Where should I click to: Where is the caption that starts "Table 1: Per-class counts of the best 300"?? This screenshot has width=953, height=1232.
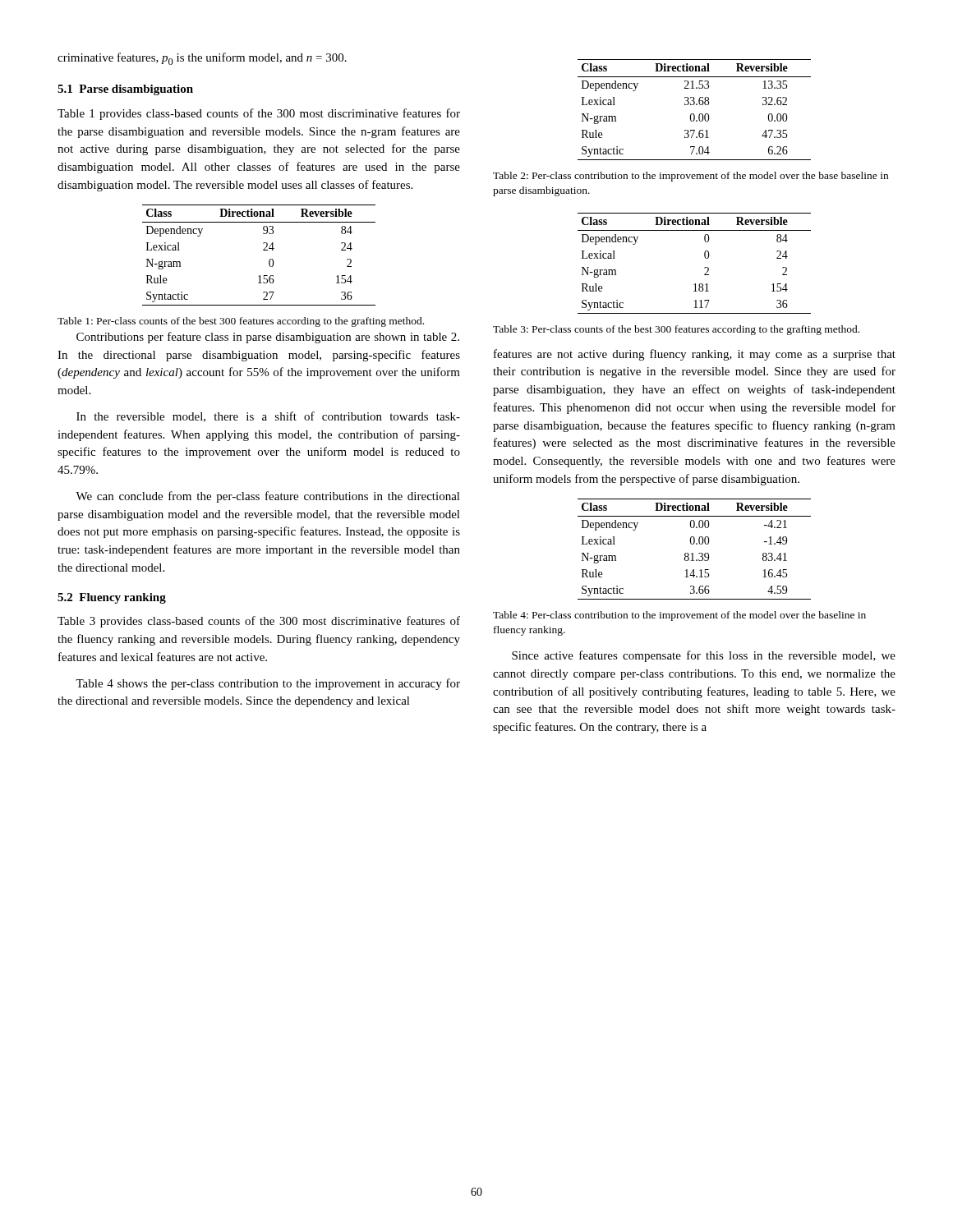click(259, 321)
